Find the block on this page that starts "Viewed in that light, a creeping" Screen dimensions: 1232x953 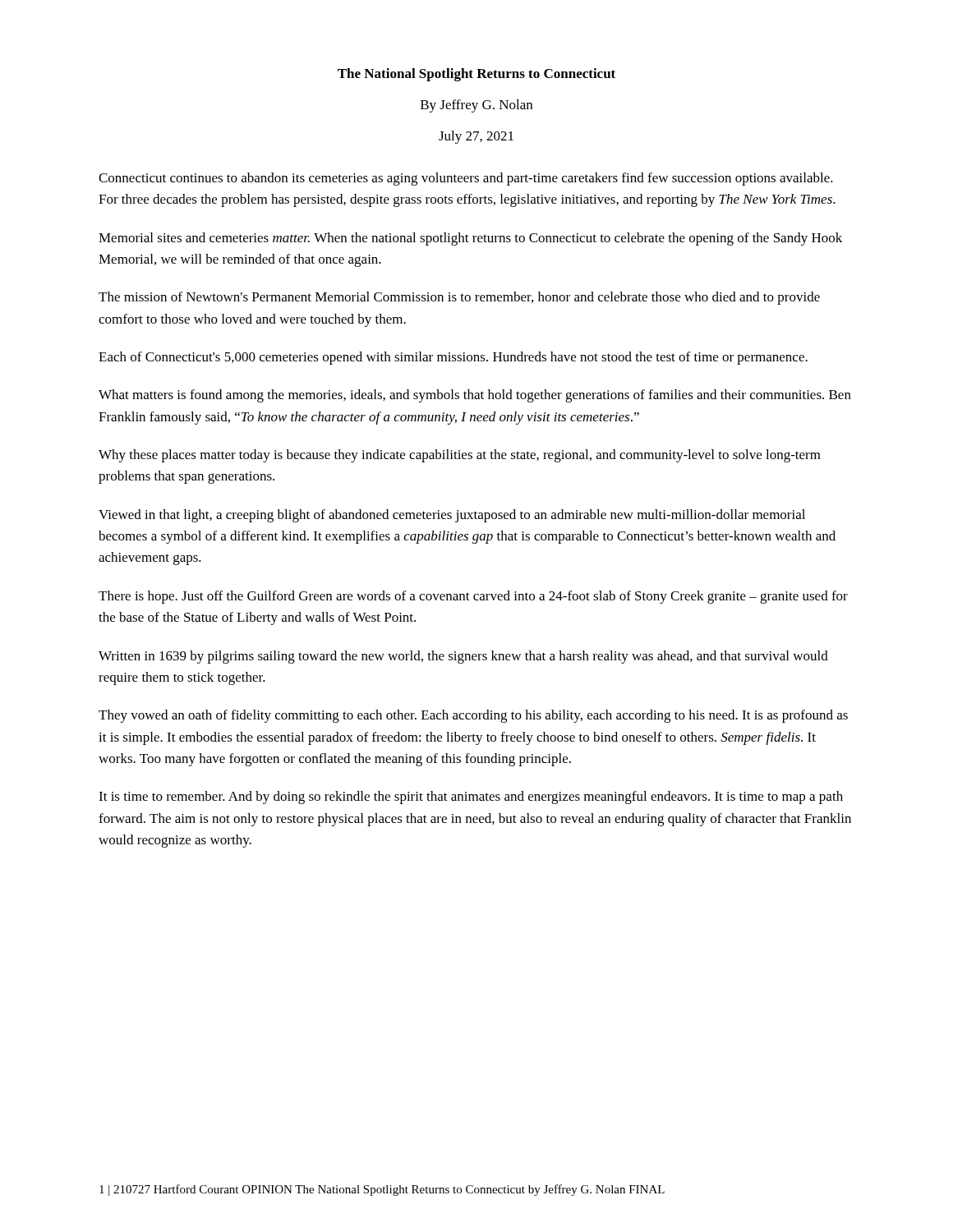467,536
